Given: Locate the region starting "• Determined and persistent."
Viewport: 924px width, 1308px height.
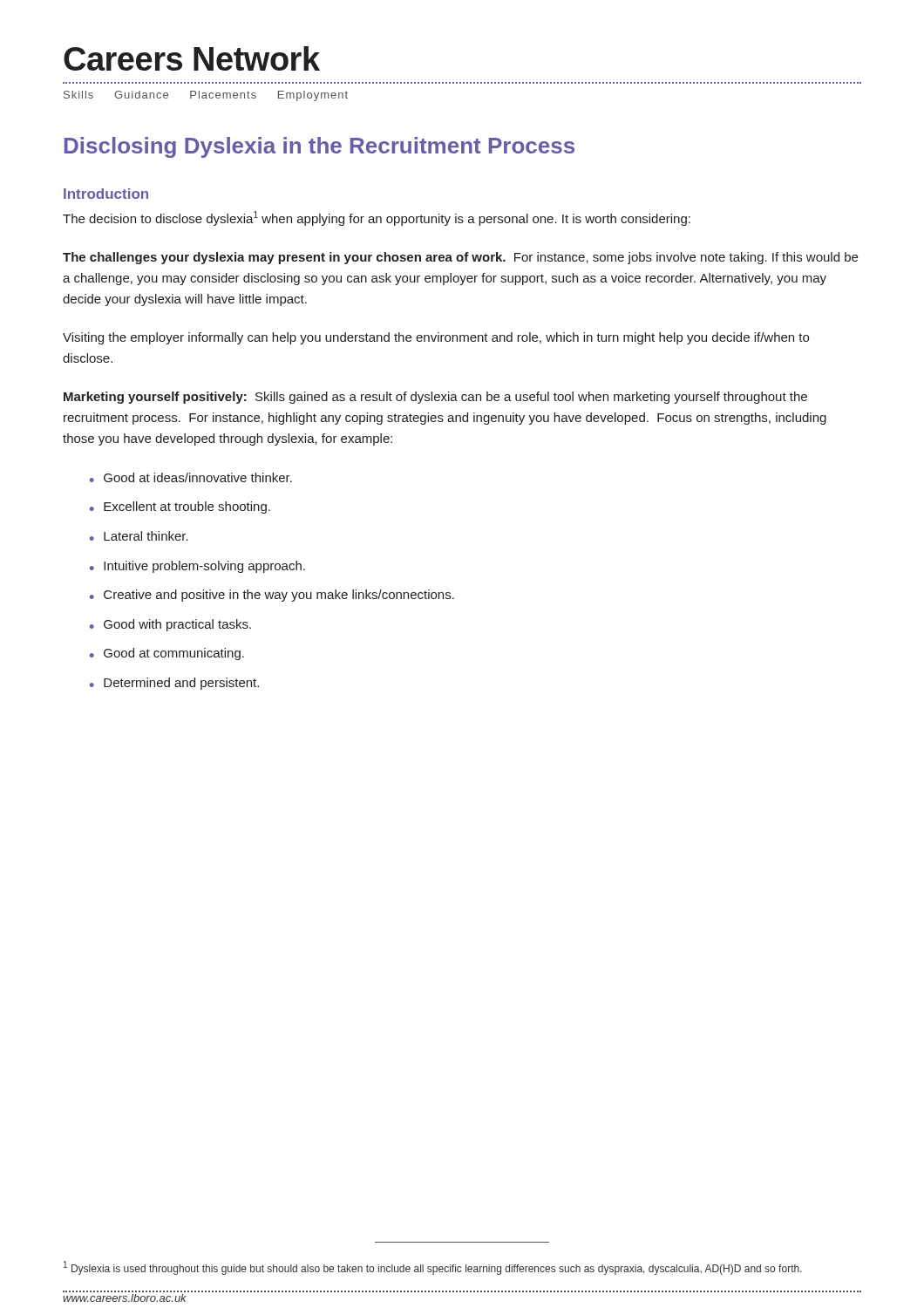Looking at the screenshot, I should pyautogui.click(x=174, y=685).
